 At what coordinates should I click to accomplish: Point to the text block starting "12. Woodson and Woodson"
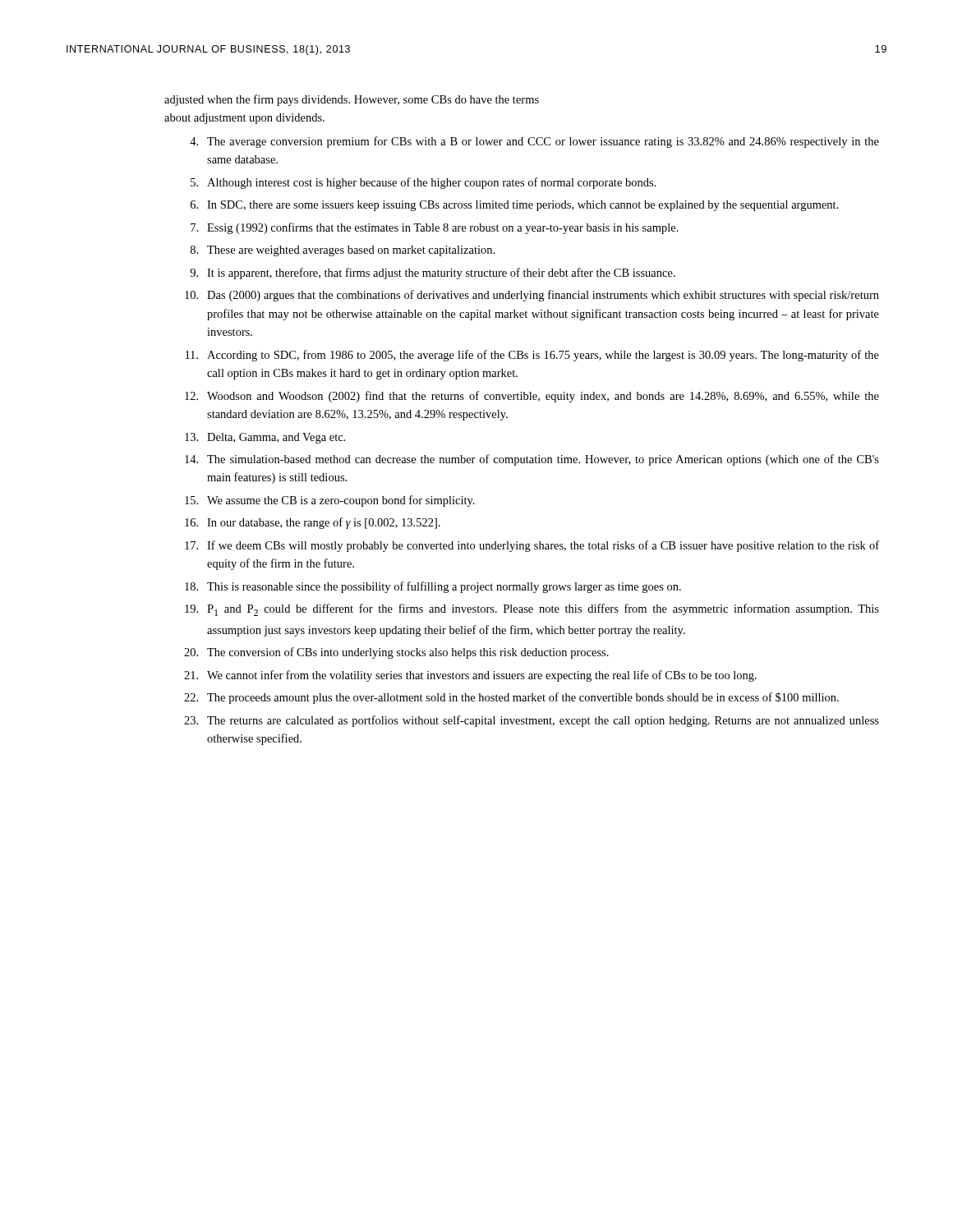click(x=522, y=405)
